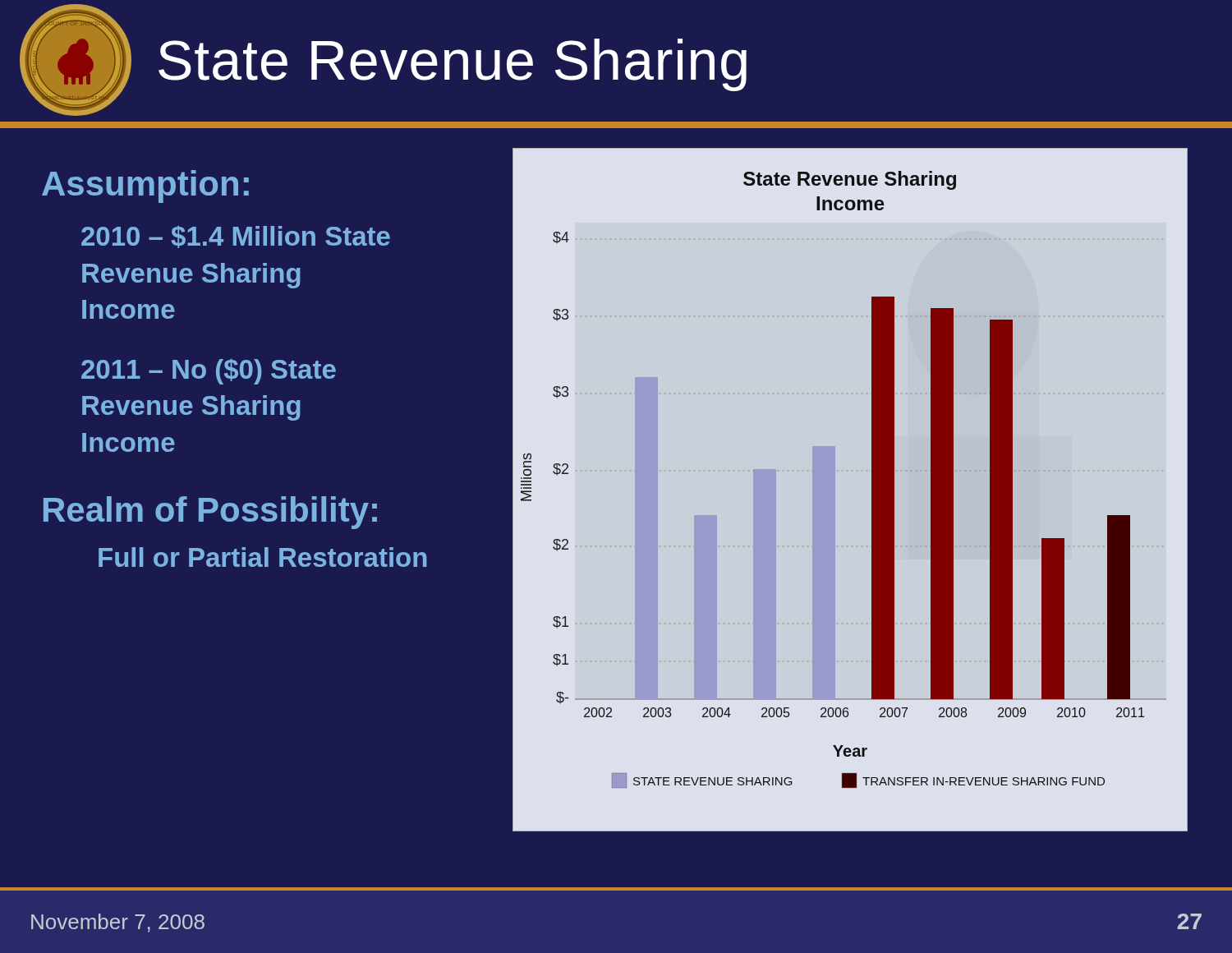Viewport: 1232px width, 953px height.
Task: Point to the text block starting "2011 – No ($0) StateRevenue SharingIncome"
Action: point(209,406)
